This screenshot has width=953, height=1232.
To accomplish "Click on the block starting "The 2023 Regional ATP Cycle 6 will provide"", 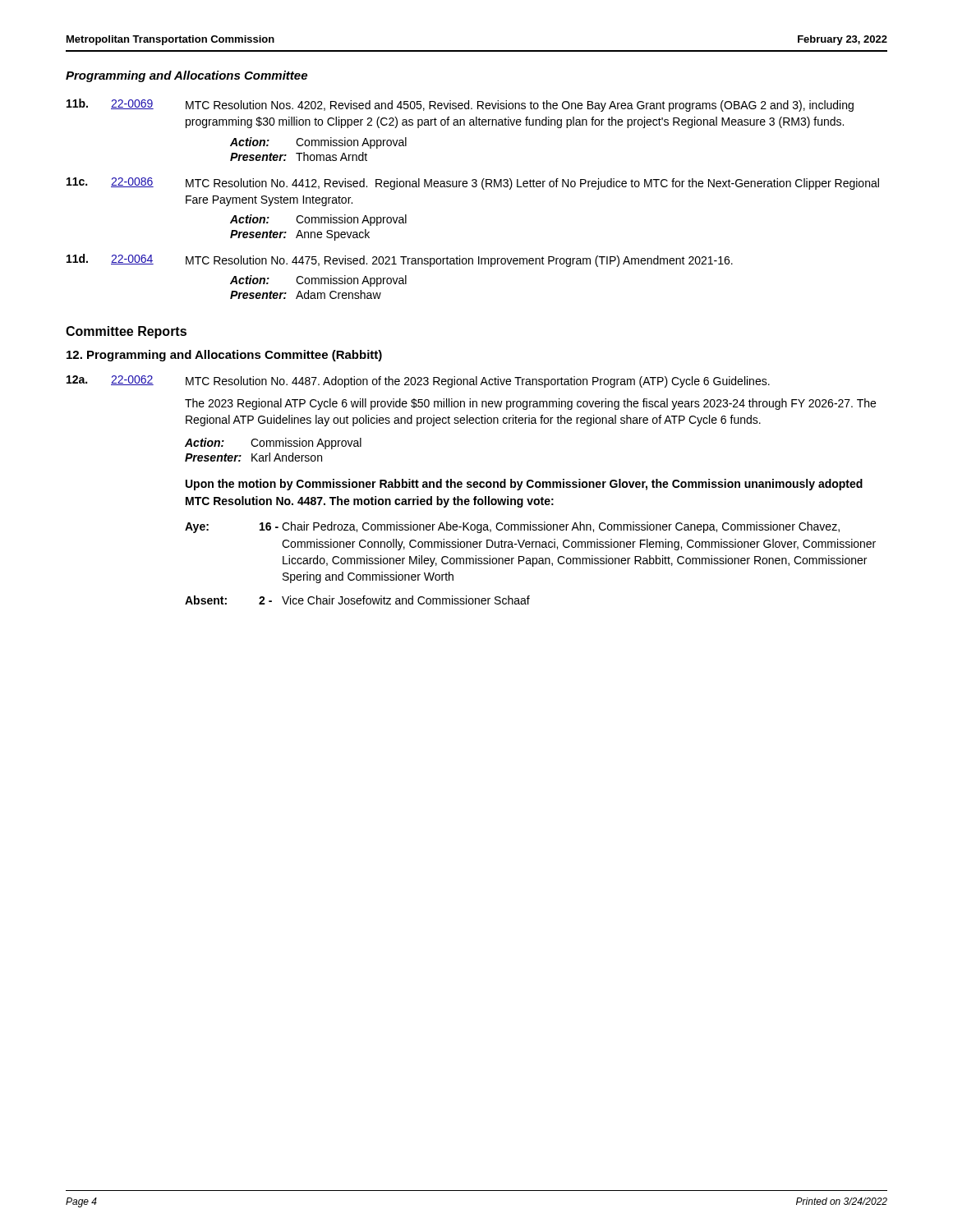I will pos(531,411).
